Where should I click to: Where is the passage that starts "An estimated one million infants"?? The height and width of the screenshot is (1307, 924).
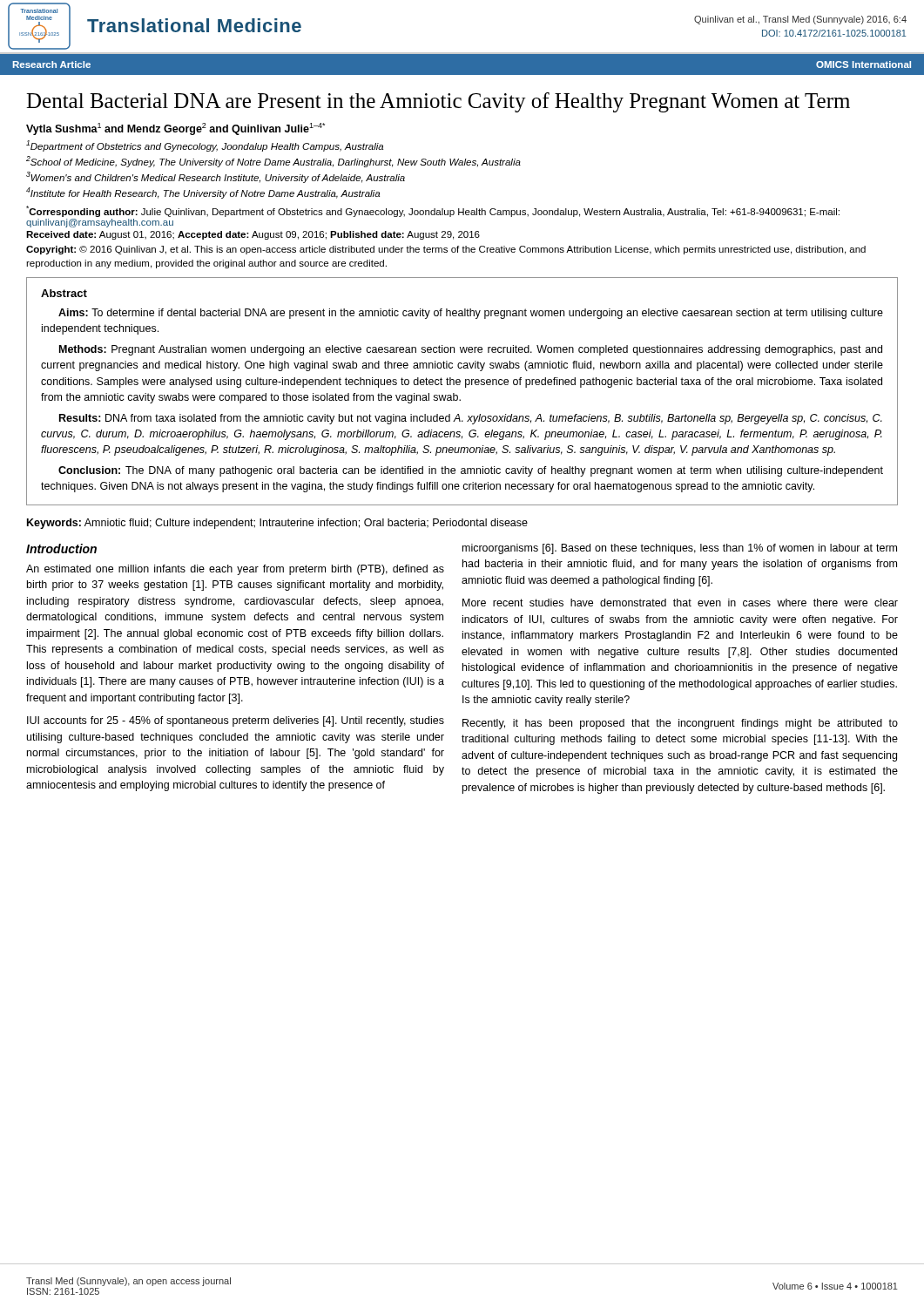pyautogui.click(x=235, y=634)
